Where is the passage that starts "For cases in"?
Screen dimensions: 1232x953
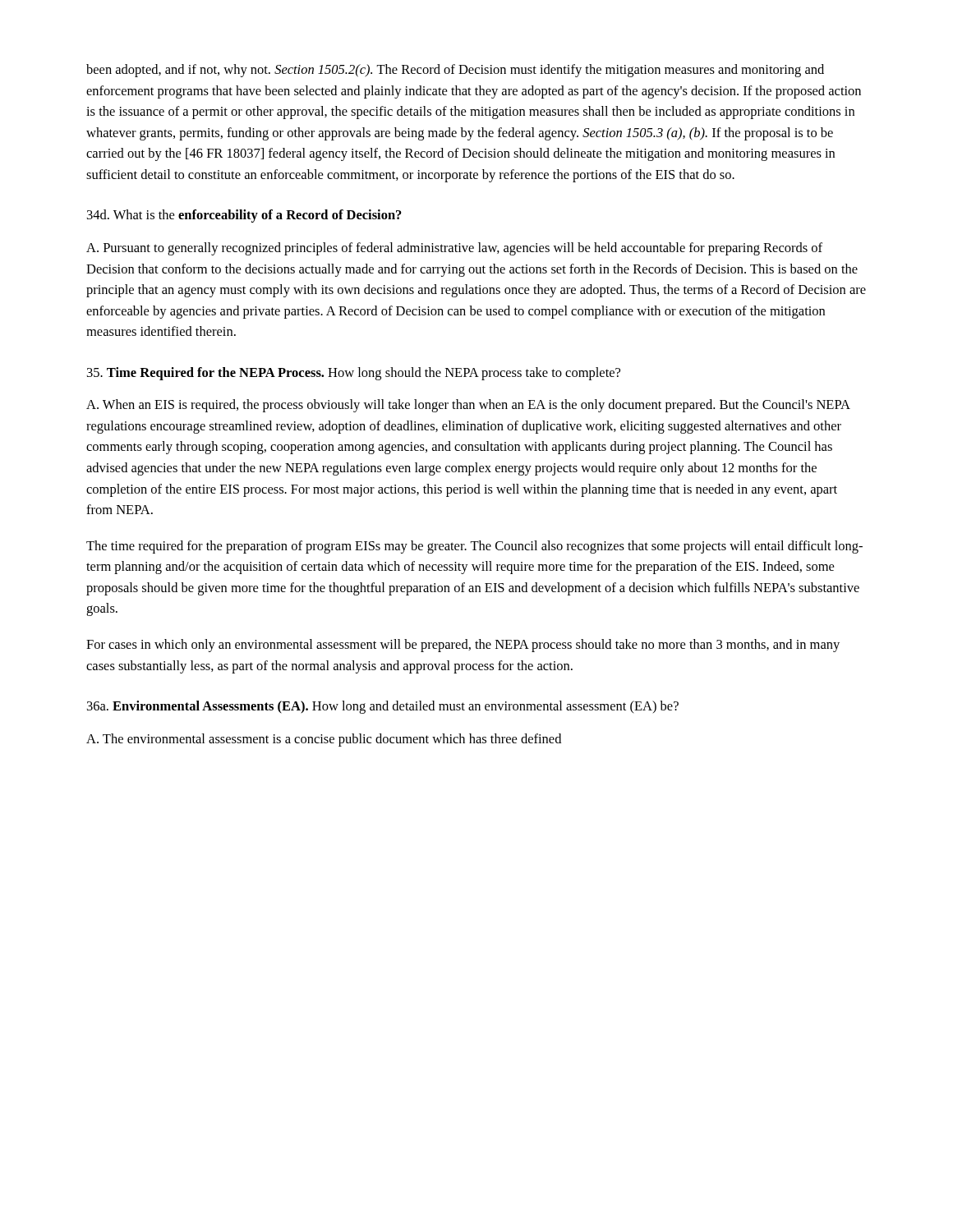(x=463, y=655)
